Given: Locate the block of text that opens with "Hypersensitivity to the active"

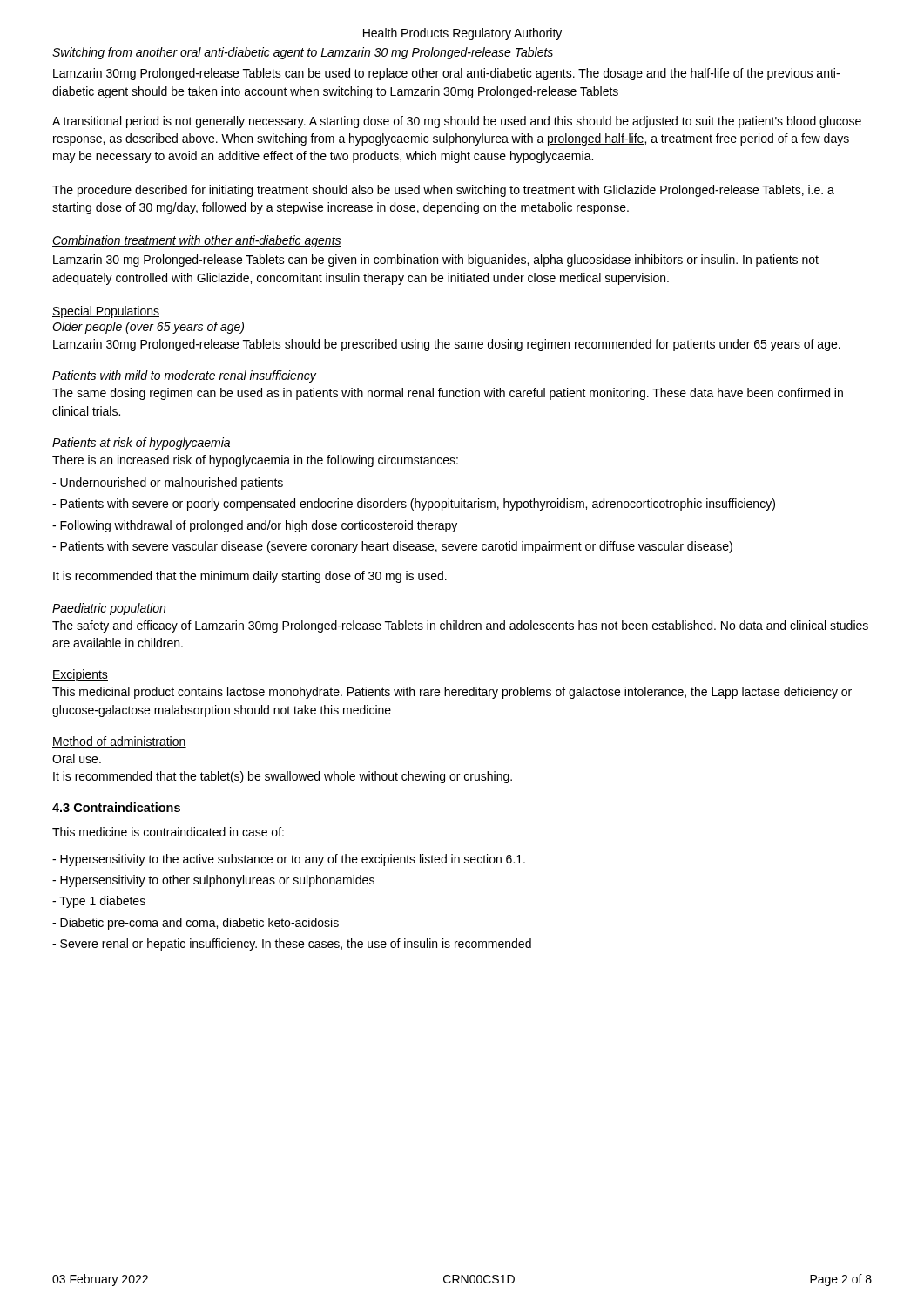Looking at the screenshot, I should 289,859.
